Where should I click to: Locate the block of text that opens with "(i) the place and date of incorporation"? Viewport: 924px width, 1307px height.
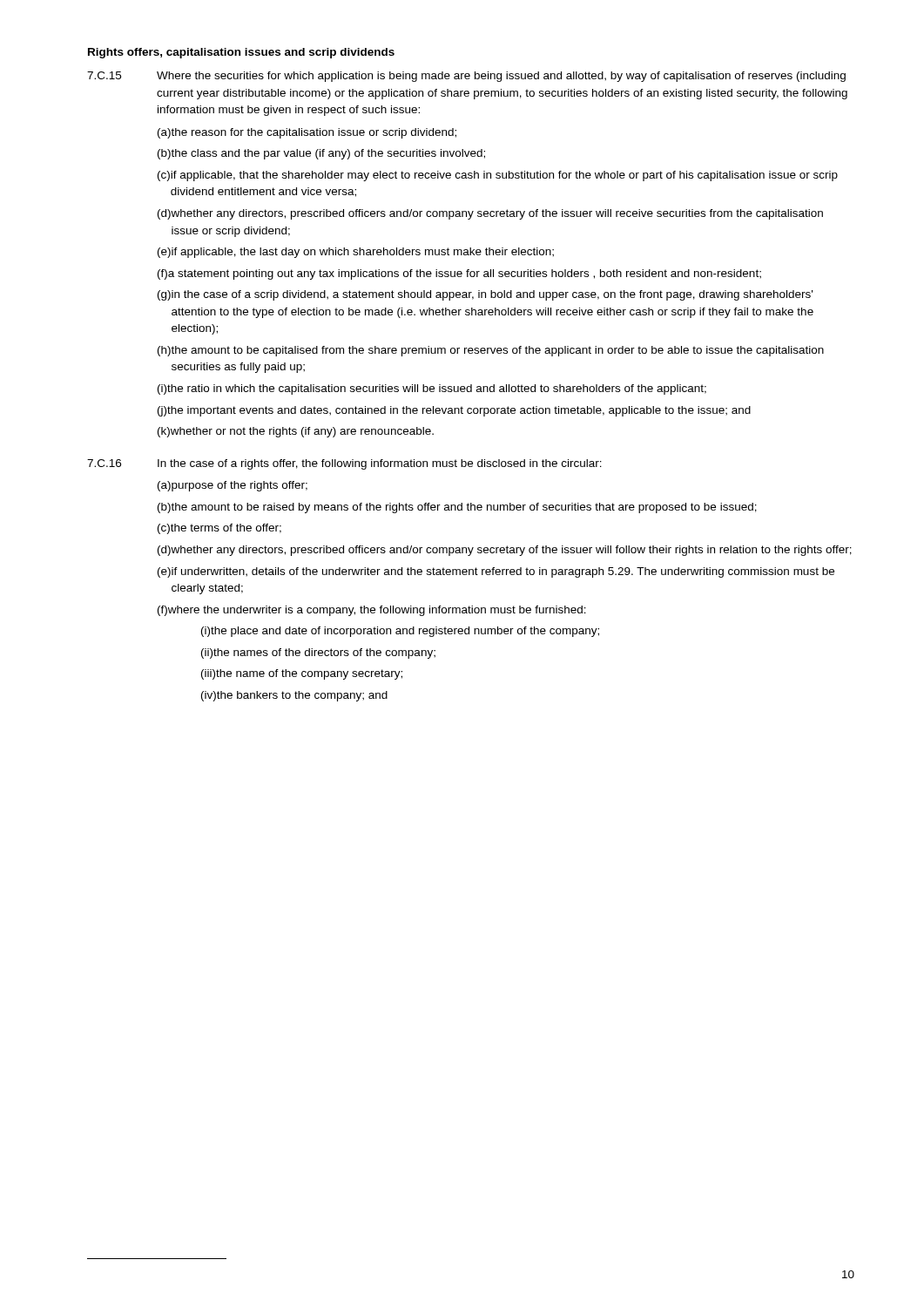pyautogui.click(x=471, y=631)
